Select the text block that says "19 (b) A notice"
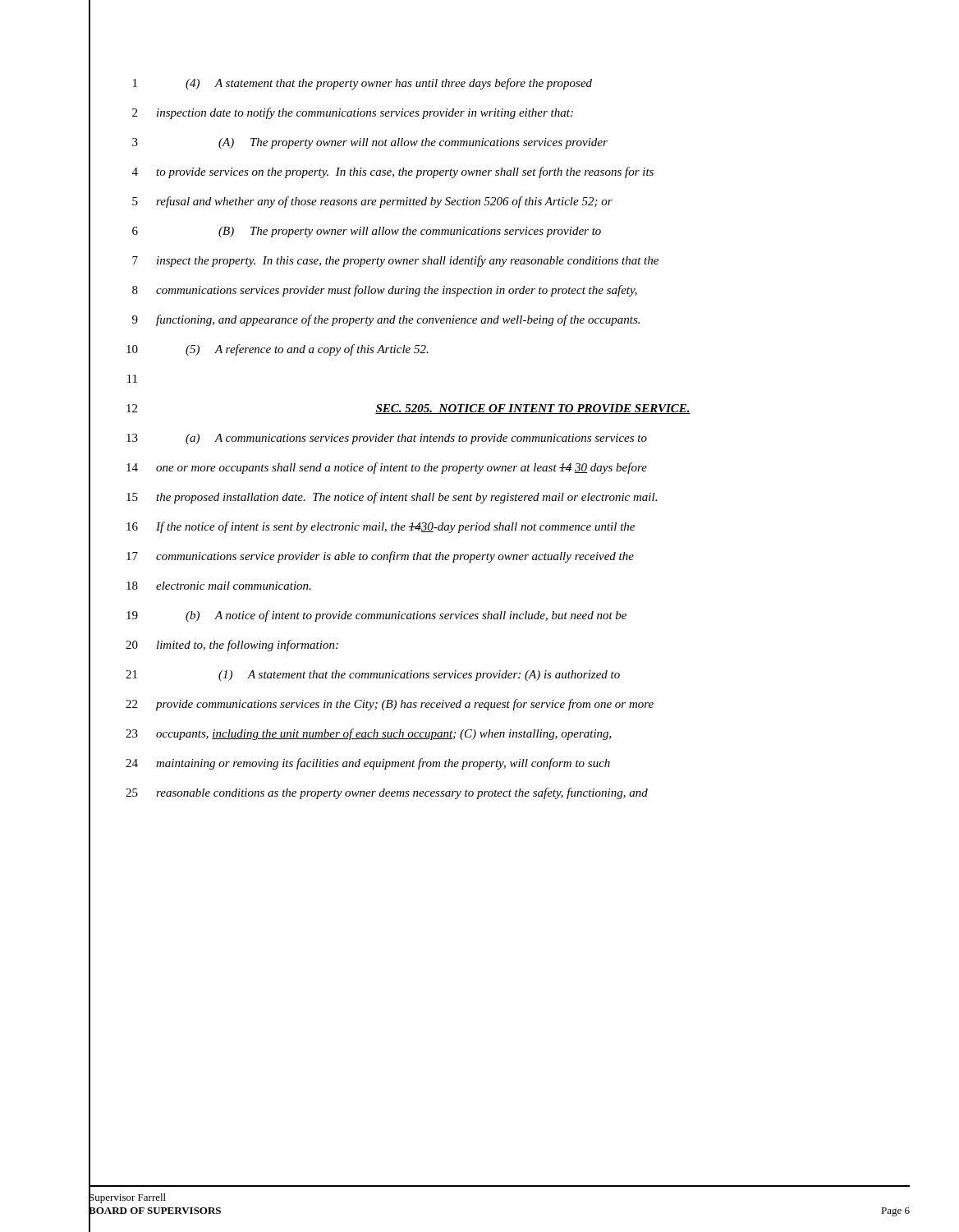The width and height of the screenshot is (959, 1232). [499, 616]
